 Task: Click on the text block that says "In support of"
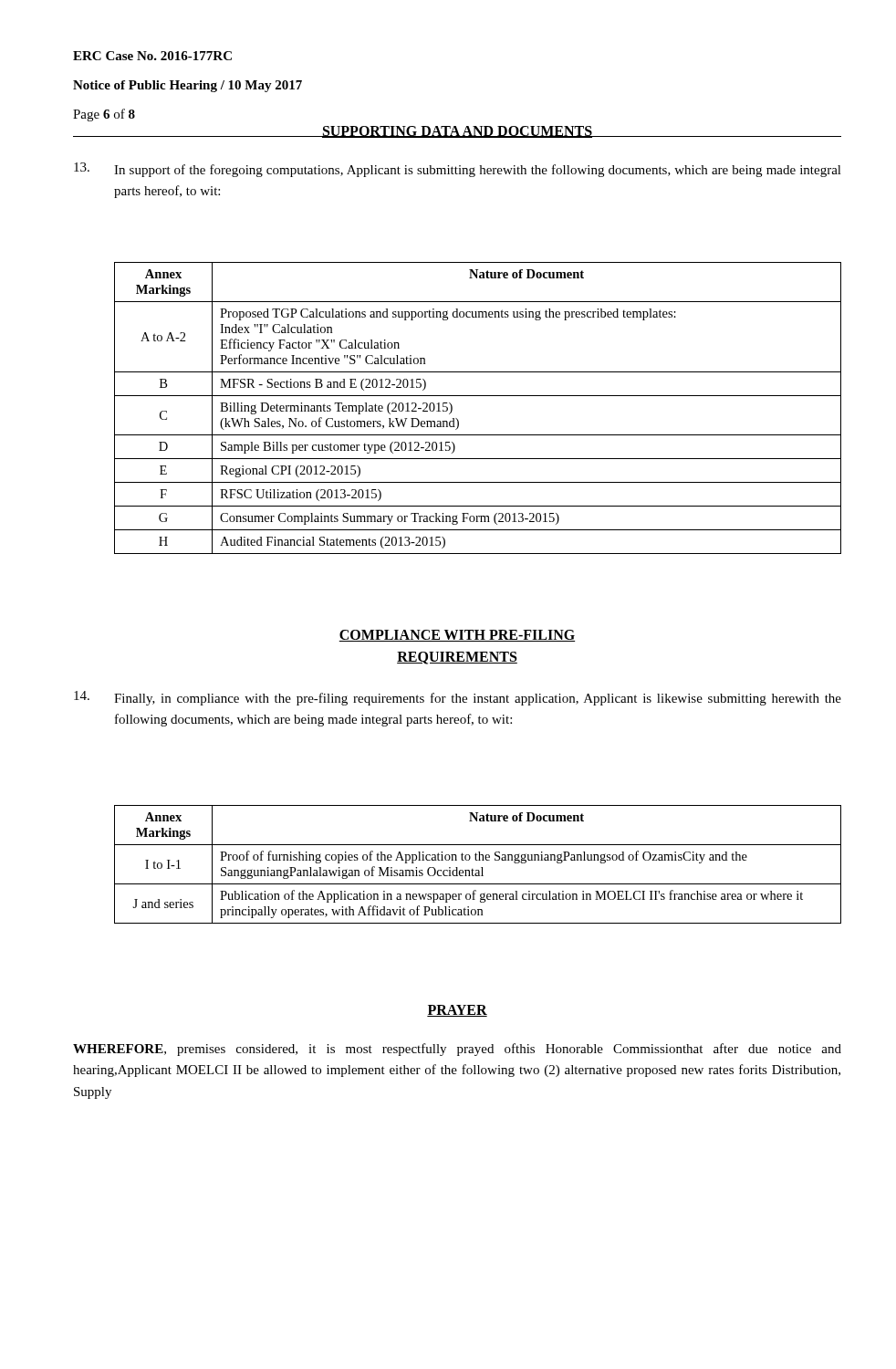click(x=457, y=180)
